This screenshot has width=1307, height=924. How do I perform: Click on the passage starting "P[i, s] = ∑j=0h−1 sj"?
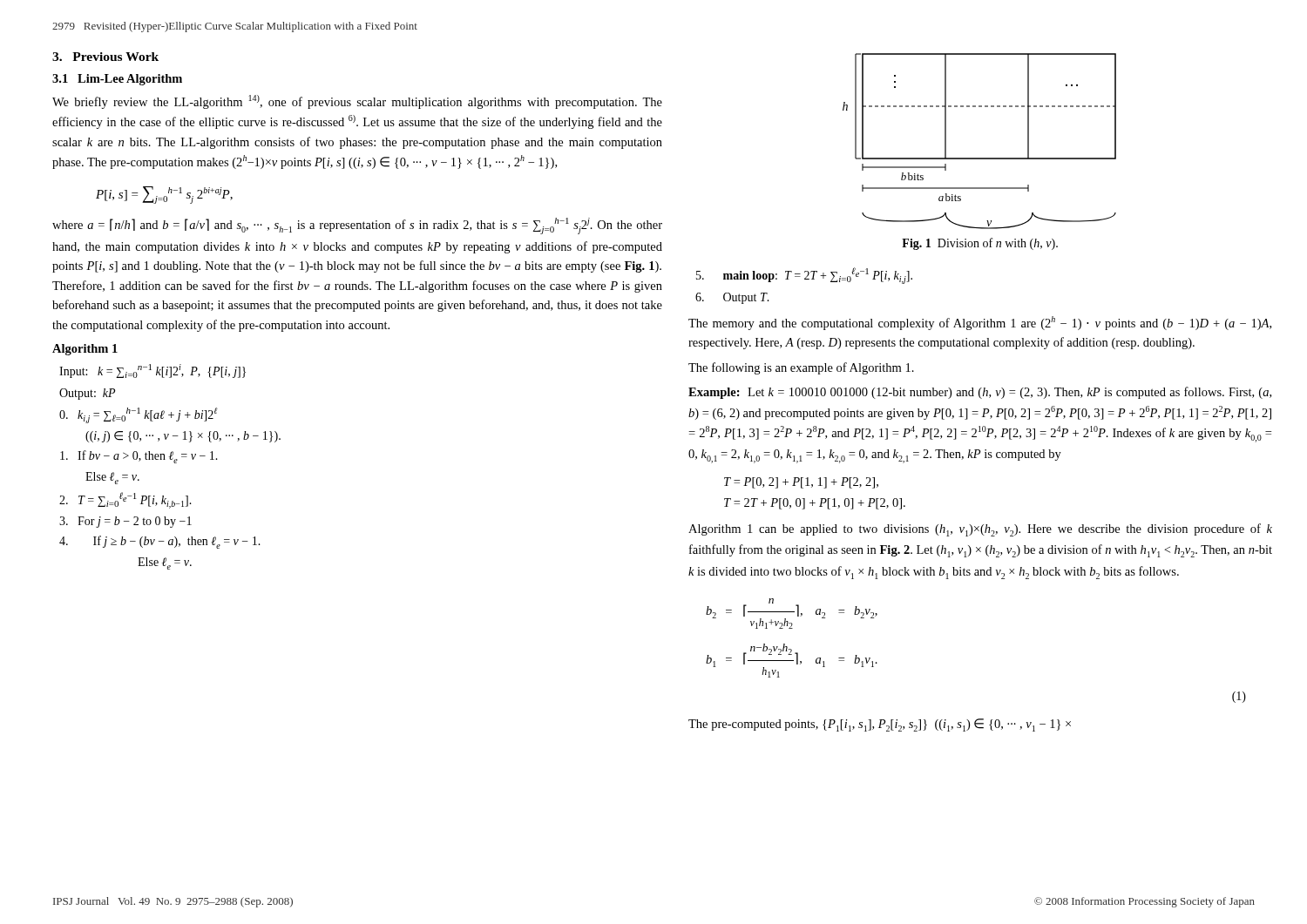164,193
